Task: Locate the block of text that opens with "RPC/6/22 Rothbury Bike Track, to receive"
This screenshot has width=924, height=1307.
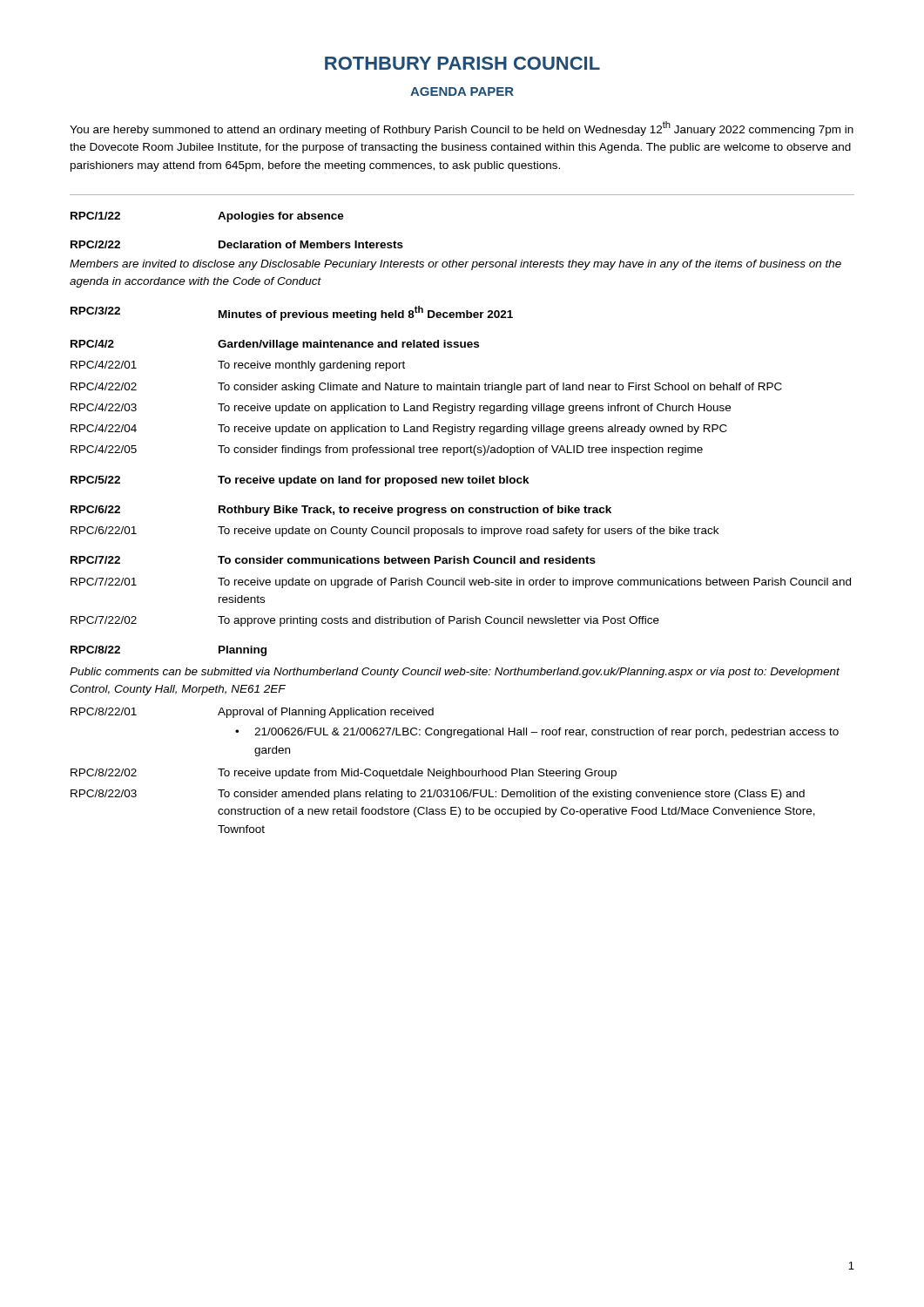Action: 462,510
